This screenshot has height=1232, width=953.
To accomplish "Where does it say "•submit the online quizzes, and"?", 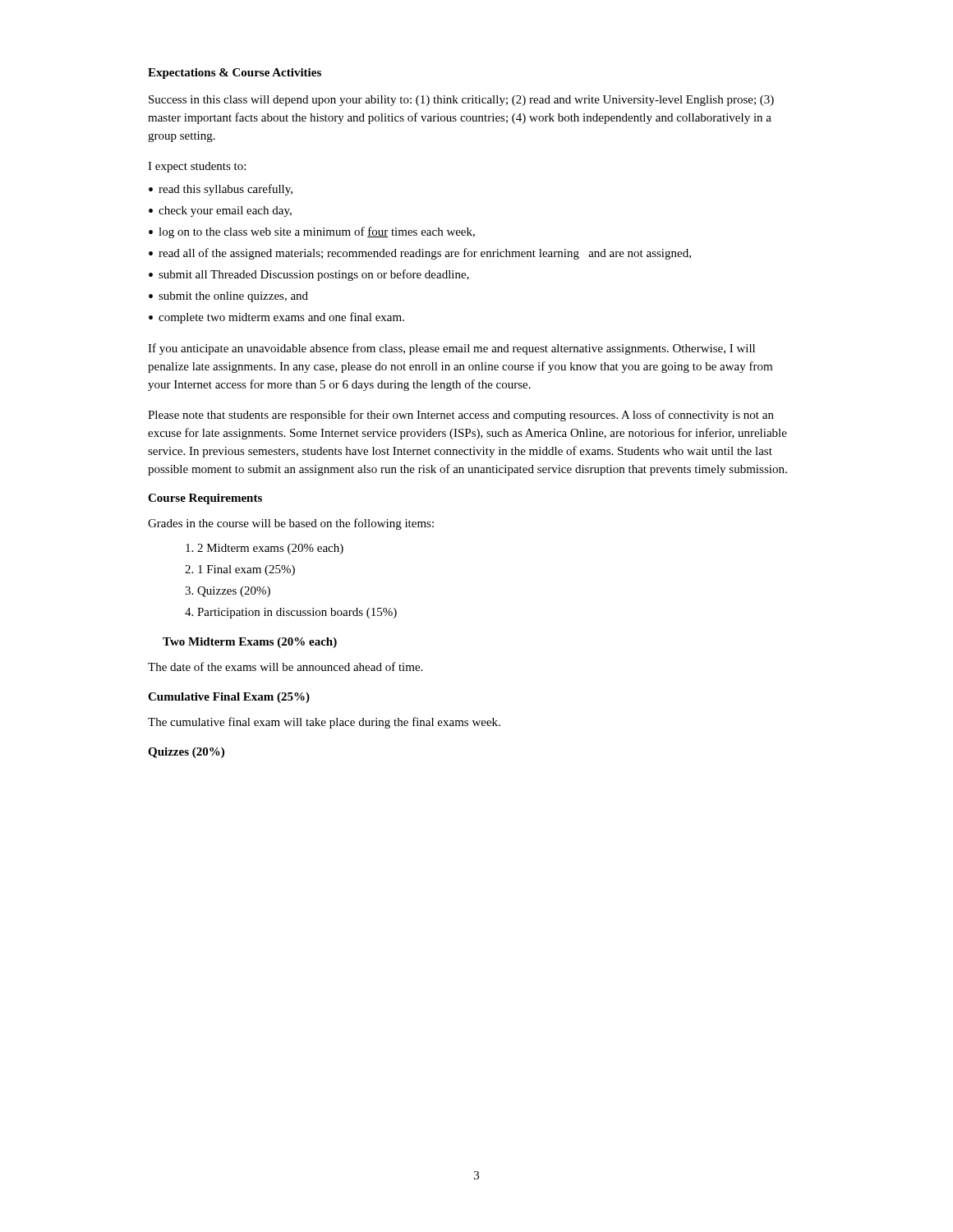I will coord(228,296).
